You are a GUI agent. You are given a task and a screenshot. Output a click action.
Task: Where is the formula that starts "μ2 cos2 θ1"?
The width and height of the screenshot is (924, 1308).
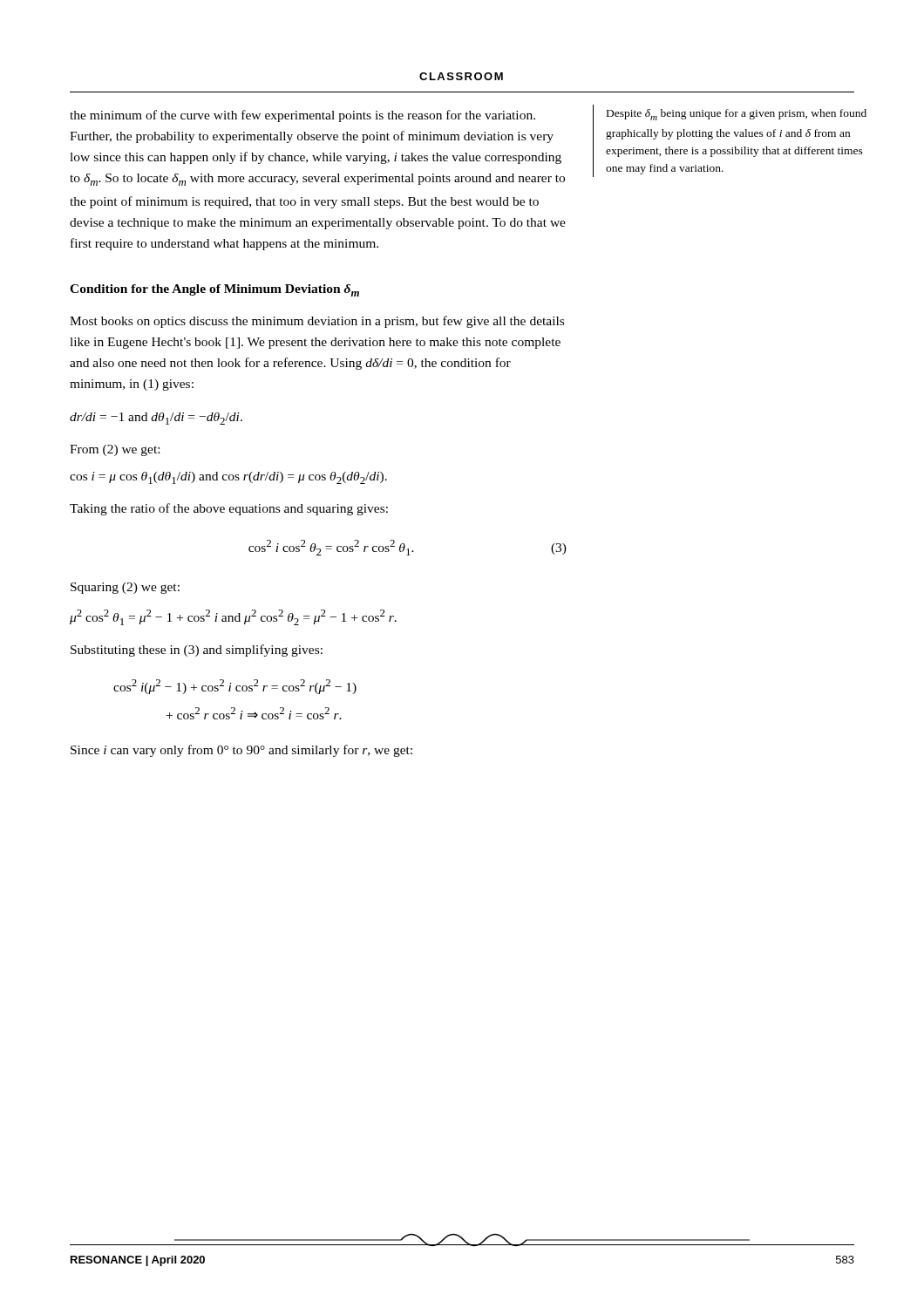[233, 617]
